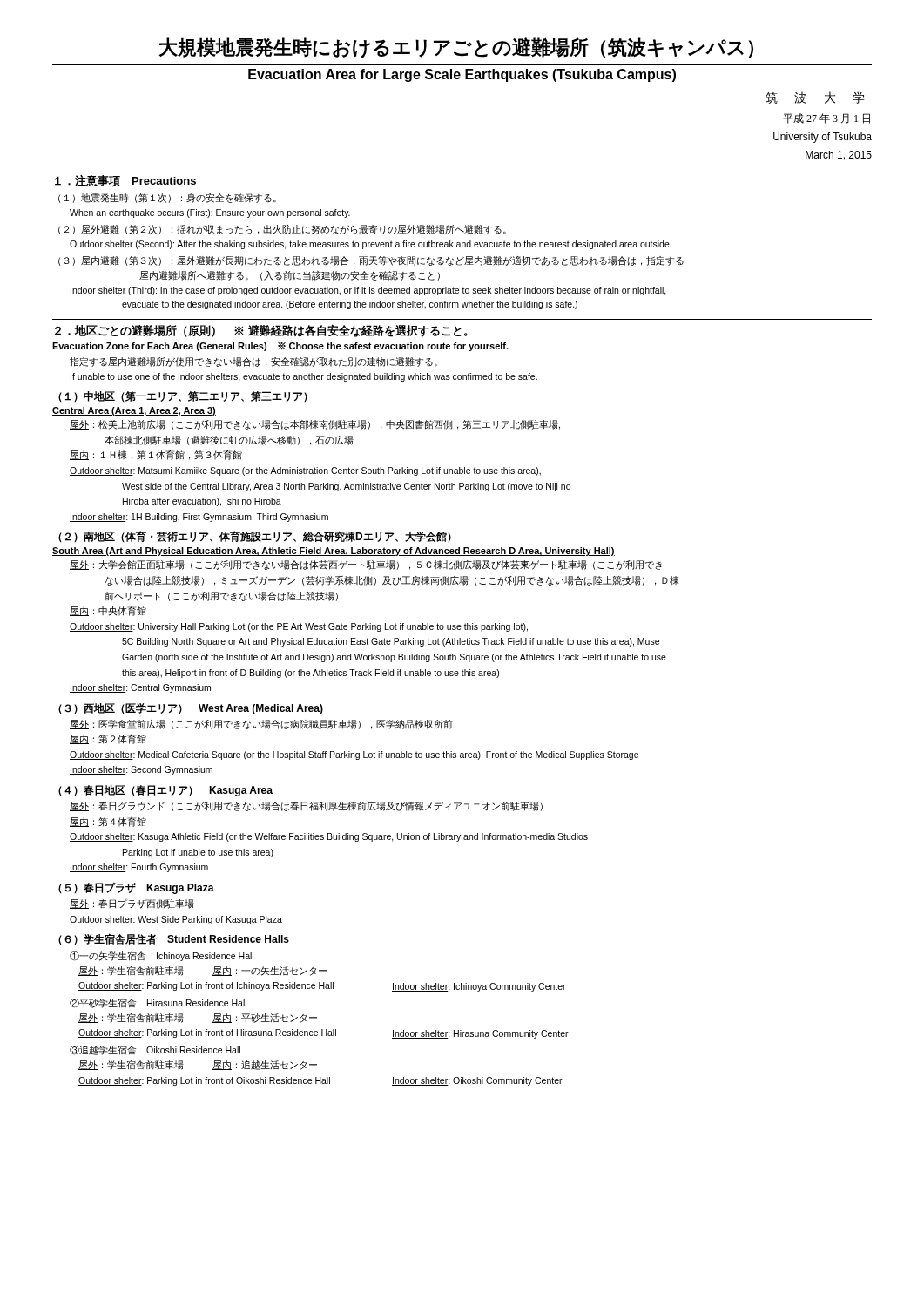The image size is (924, 1307).
Task: Locate the text "（４）春日地区（春日エリア） Kasuga Area"
Action: click(162, 790)
